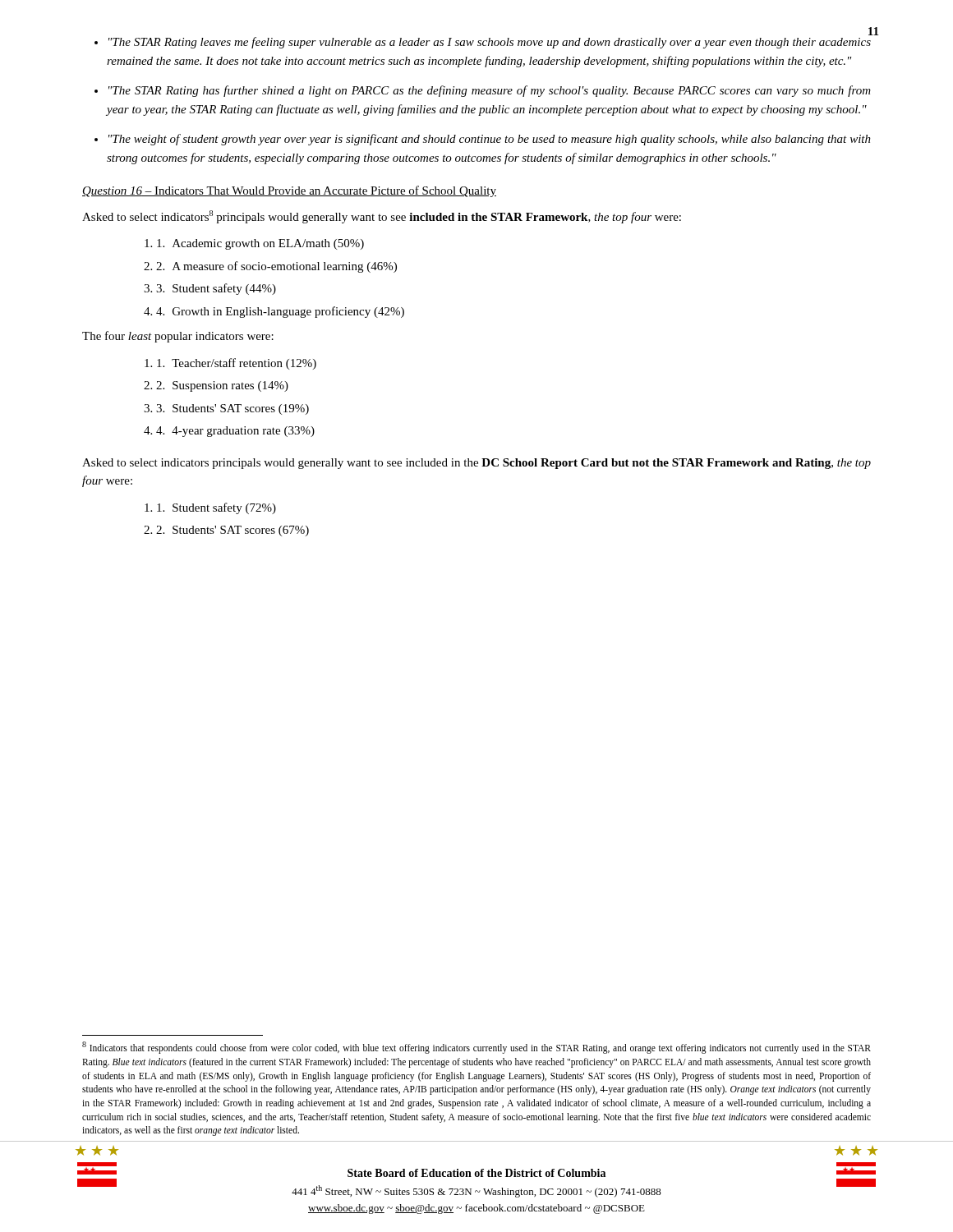Find "4-year graduation rate (33%)" on this page

243,430
